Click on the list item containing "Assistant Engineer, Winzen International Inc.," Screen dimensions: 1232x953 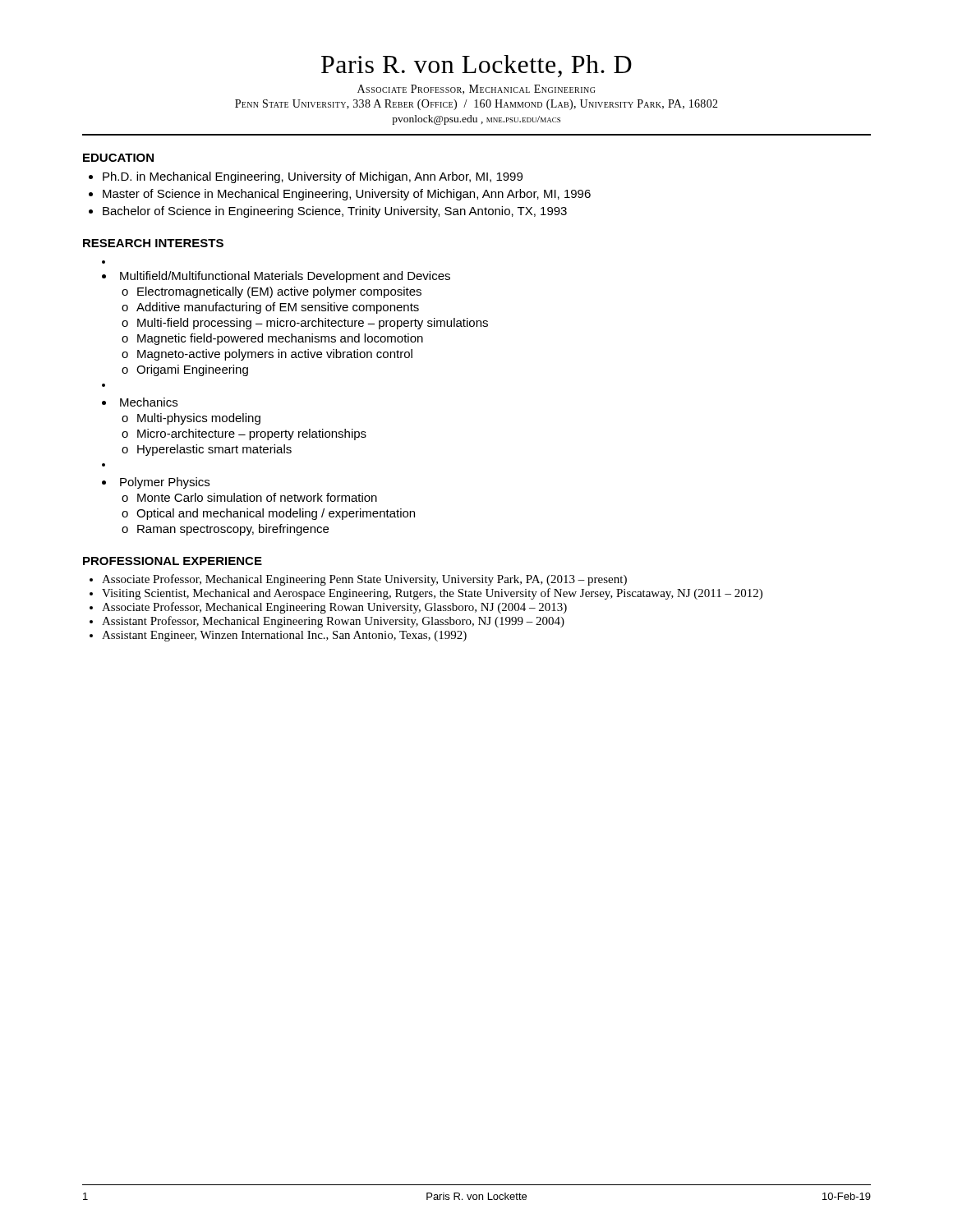coord(486,635)
